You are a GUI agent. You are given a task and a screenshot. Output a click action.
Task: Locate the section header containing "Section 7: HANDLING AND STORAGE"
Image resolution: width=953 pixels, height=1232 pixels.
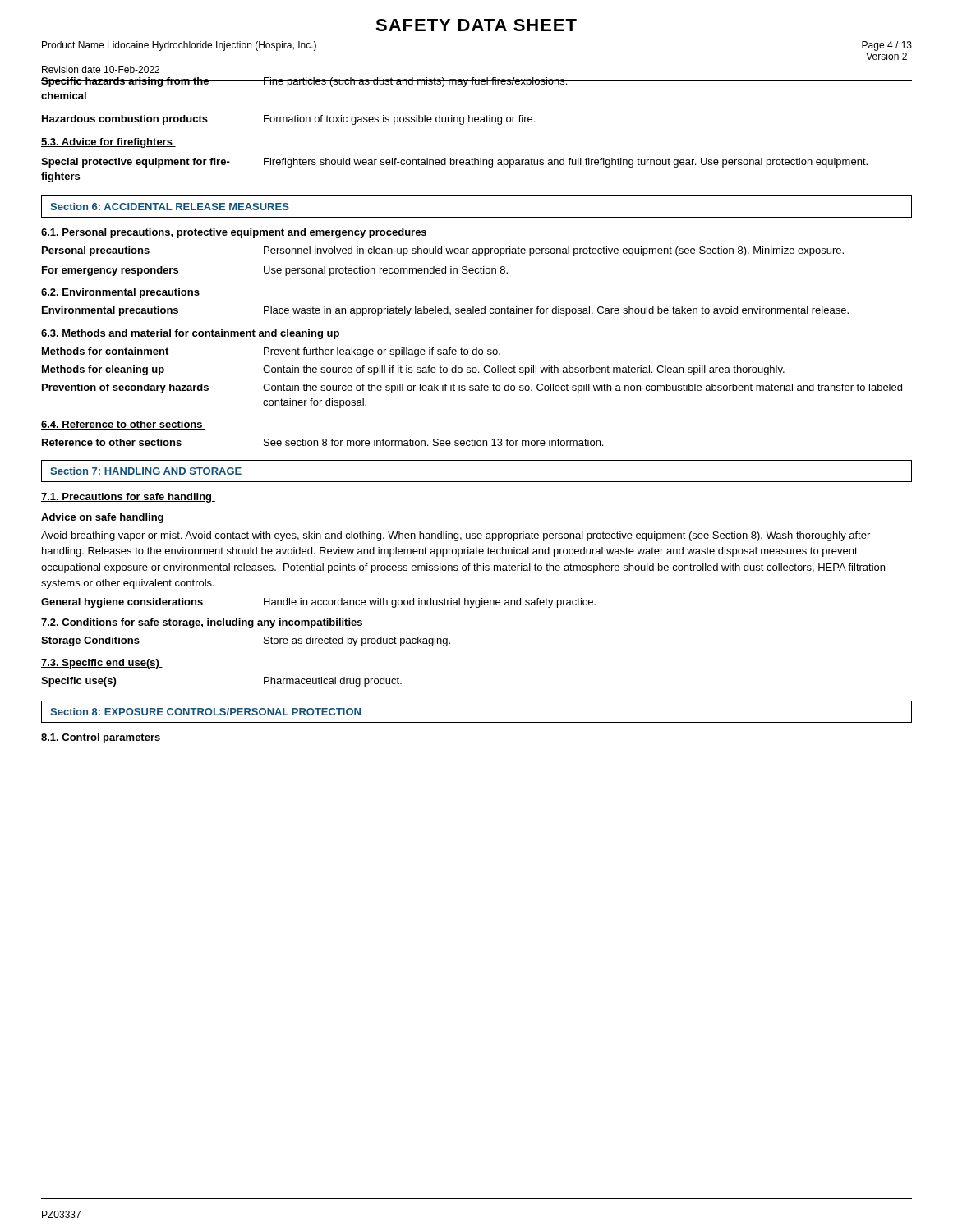pyautogui.click(x=146, y=471)
